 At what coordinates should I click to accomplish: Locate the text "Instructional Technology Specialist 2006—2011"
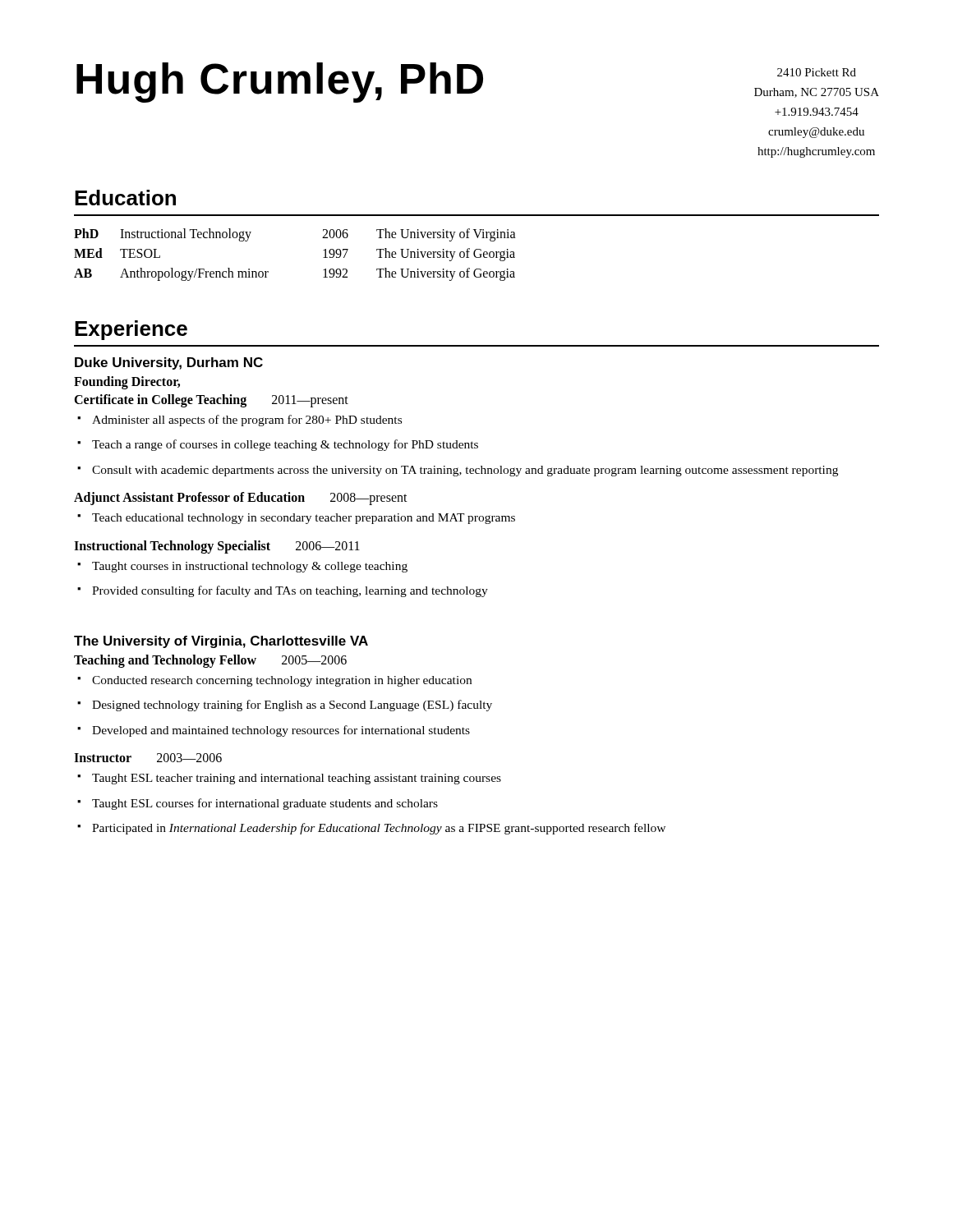pos(217,547)
